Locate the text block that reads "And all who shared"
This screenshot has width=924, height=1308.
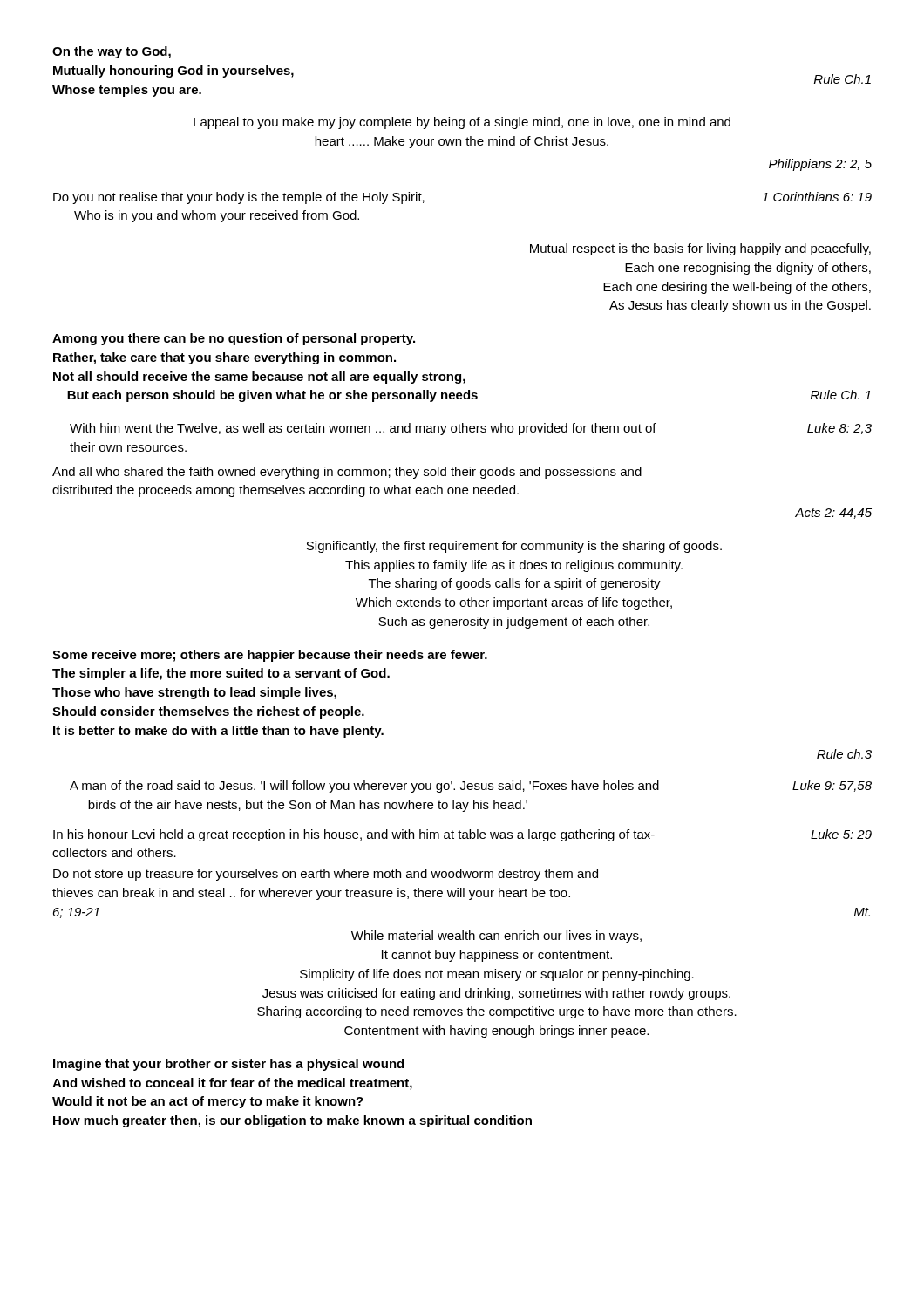tap(347, 480)
